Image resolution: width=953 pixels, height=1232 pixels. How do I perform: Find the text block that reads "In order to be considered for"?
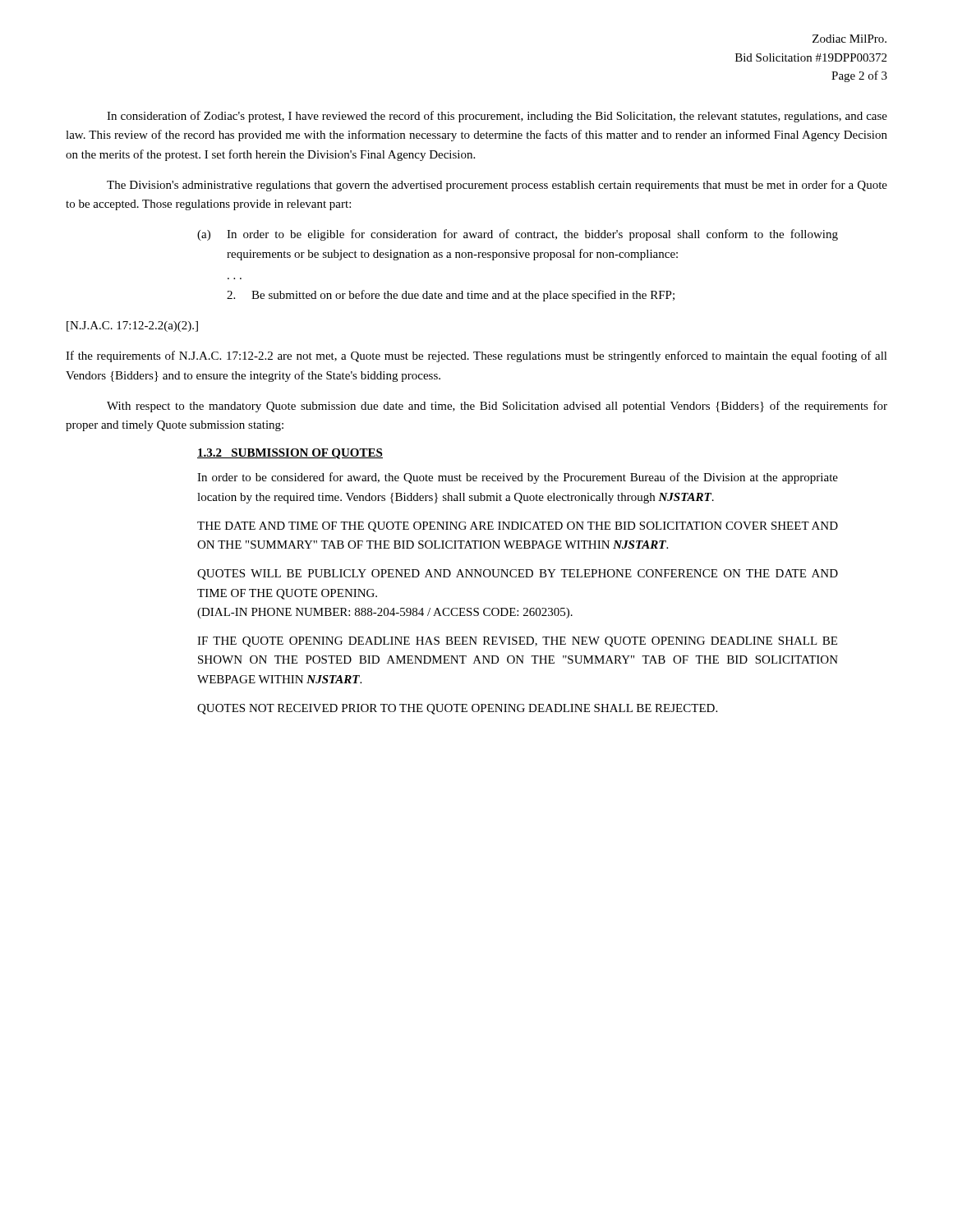[518, 488]
